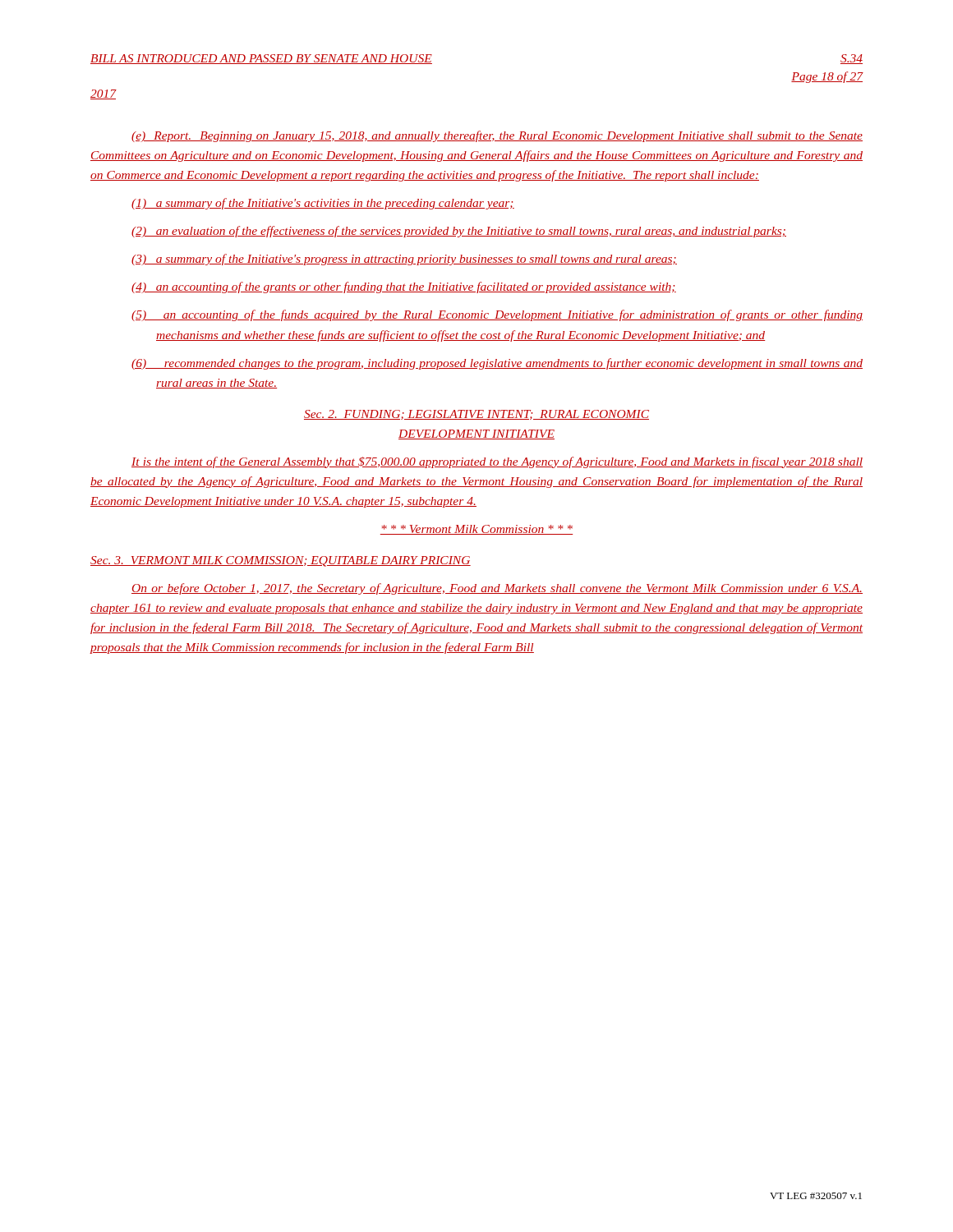Click on the section header that says "Sec. 2. FUNDING; LEGISLATIVE INTENT; RURAL ECONOMICDEVELOPMENT"
953x1232 pixels.
tap(476, 423)
